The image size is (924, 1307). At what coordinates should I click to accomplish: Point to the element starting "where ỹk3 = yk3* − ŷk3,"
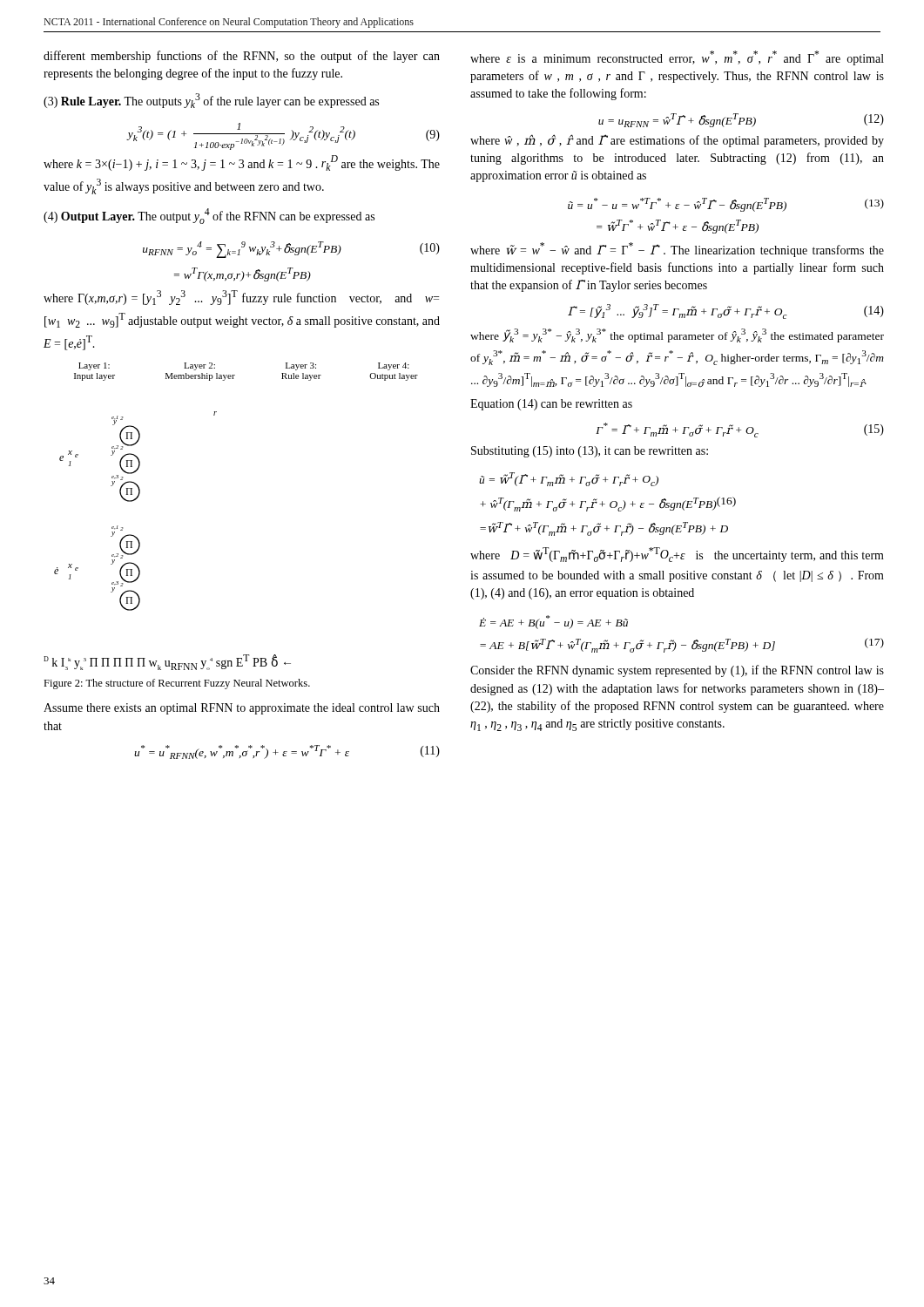pos(677,357)
